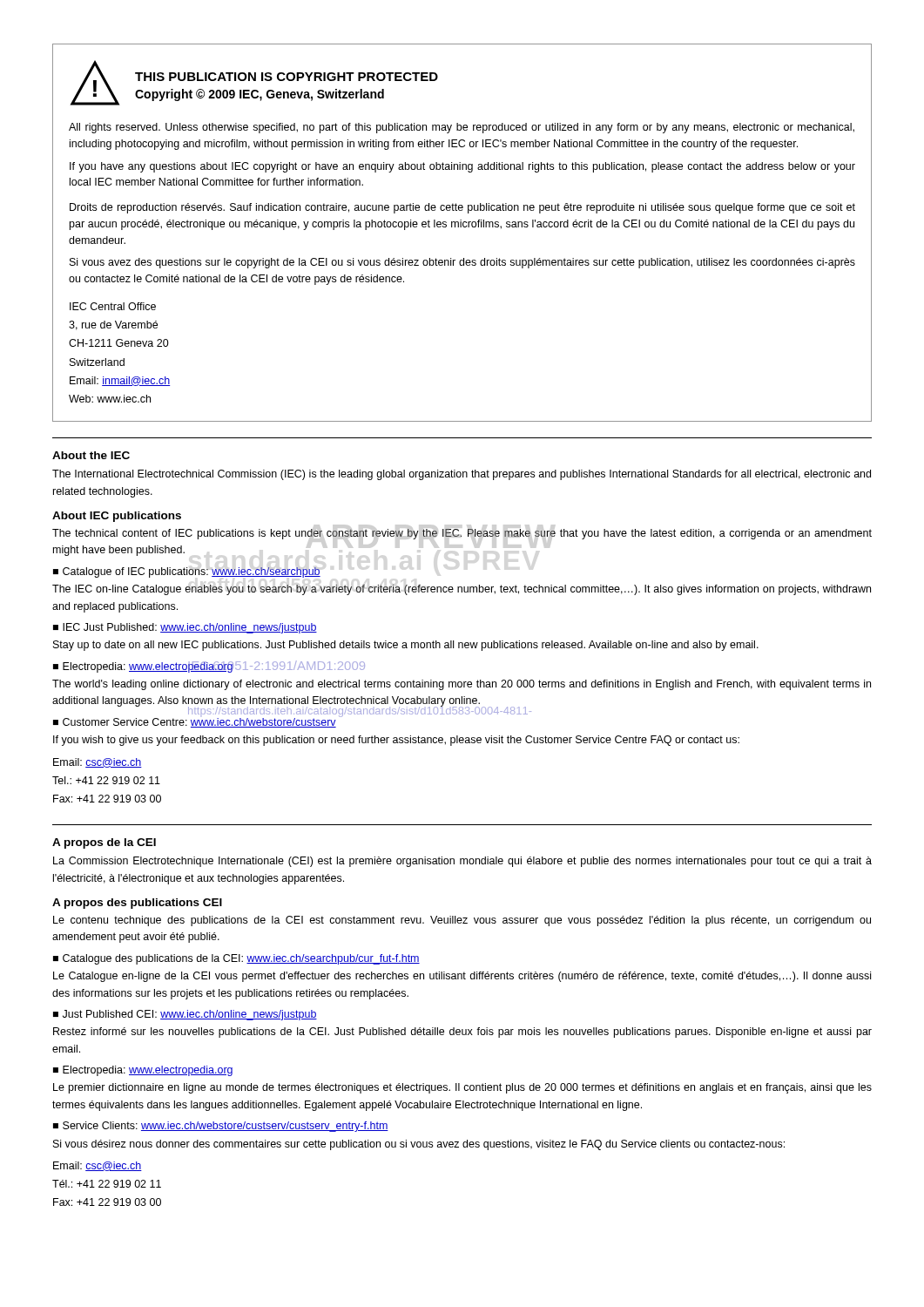Find the passage starting "Restez informé sur les nouvelles publications de"
The width and height of the screenshot is (924, 1307).
coord(462,1040)
